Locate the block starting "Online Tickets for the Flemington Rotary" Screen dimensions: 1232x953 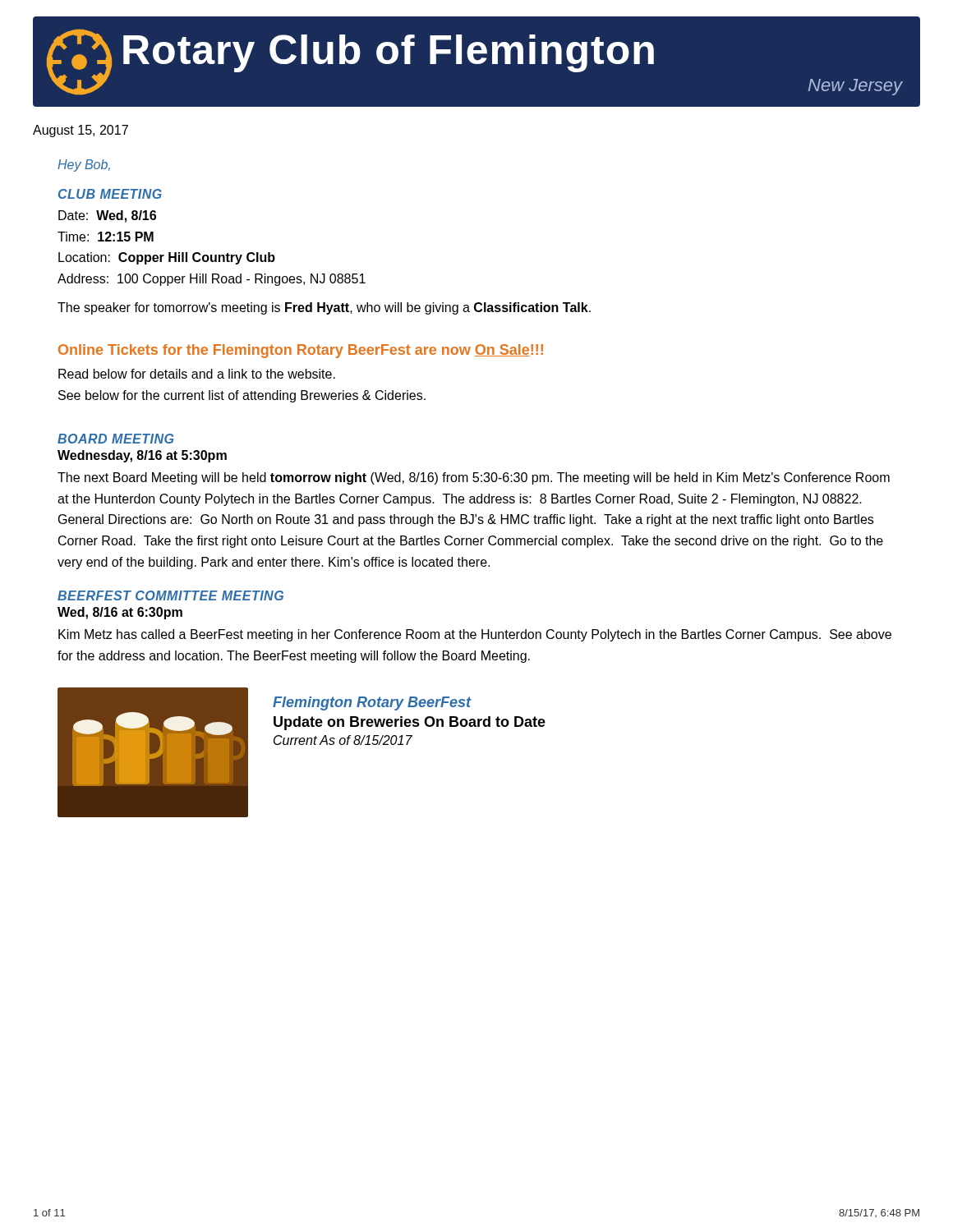(301, 350)
